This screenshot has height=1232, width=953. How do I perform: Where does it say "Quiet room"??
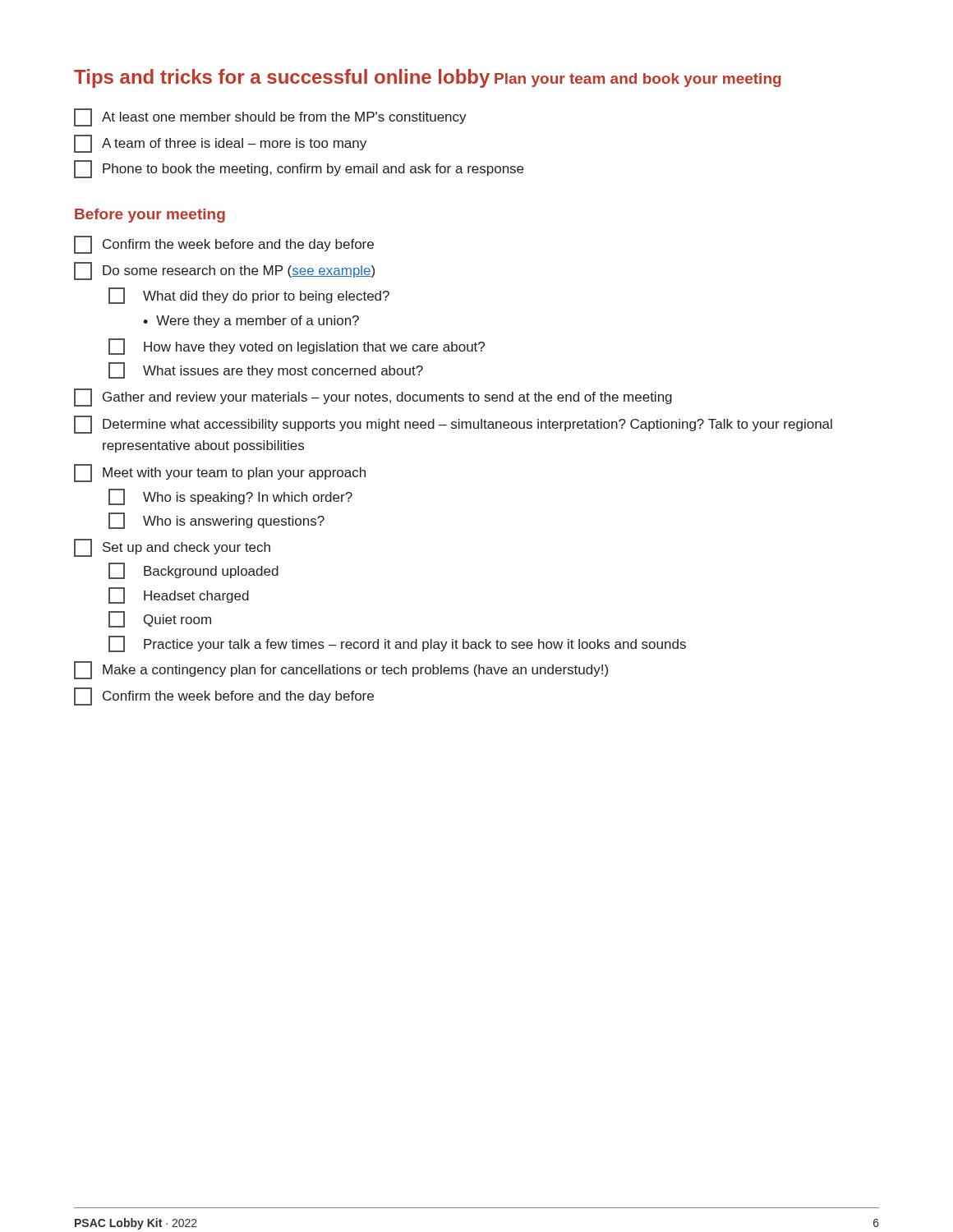click(x=160, y=620)
